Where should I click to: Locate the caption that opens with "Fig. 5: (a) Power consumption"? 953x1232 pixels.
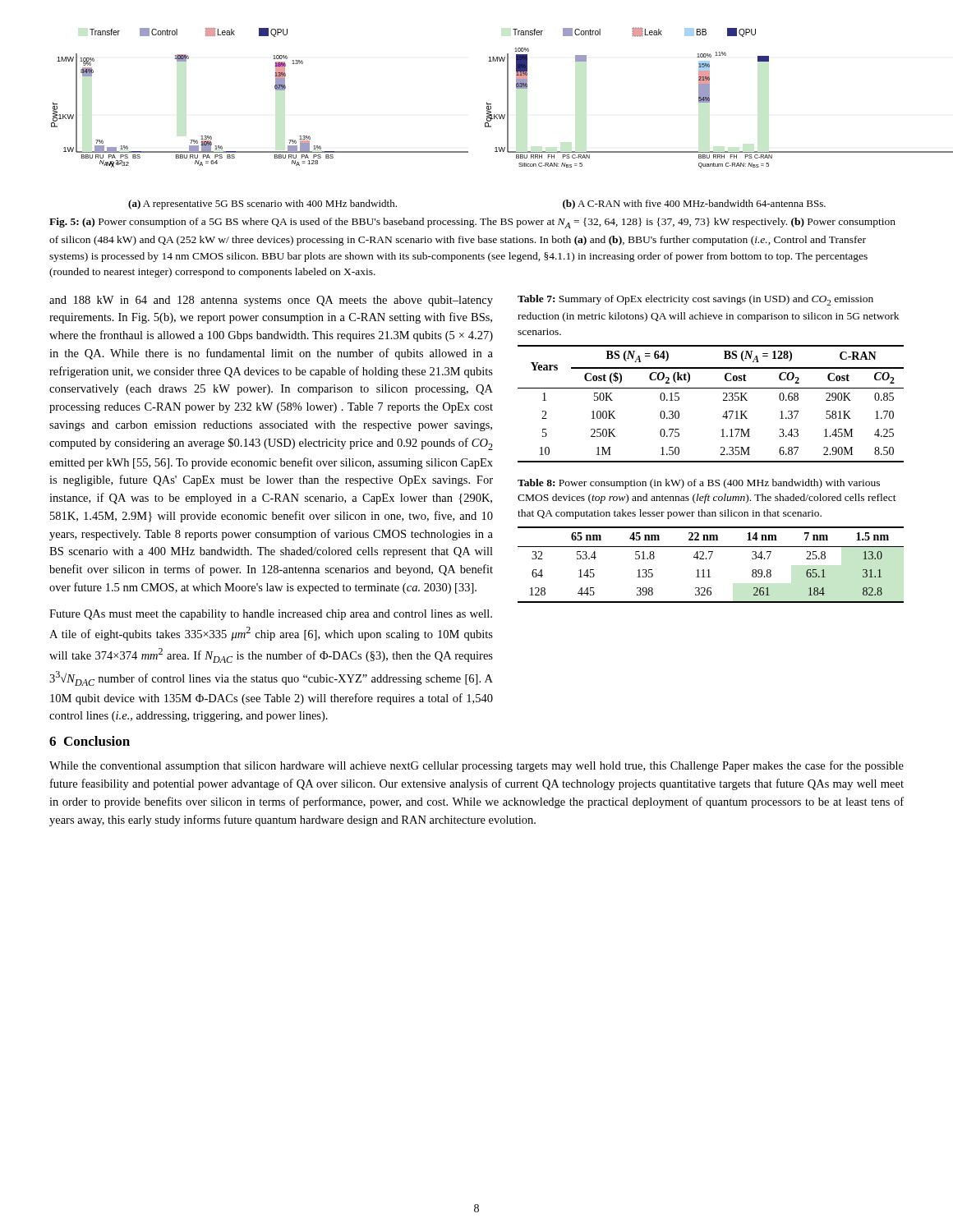472,246
